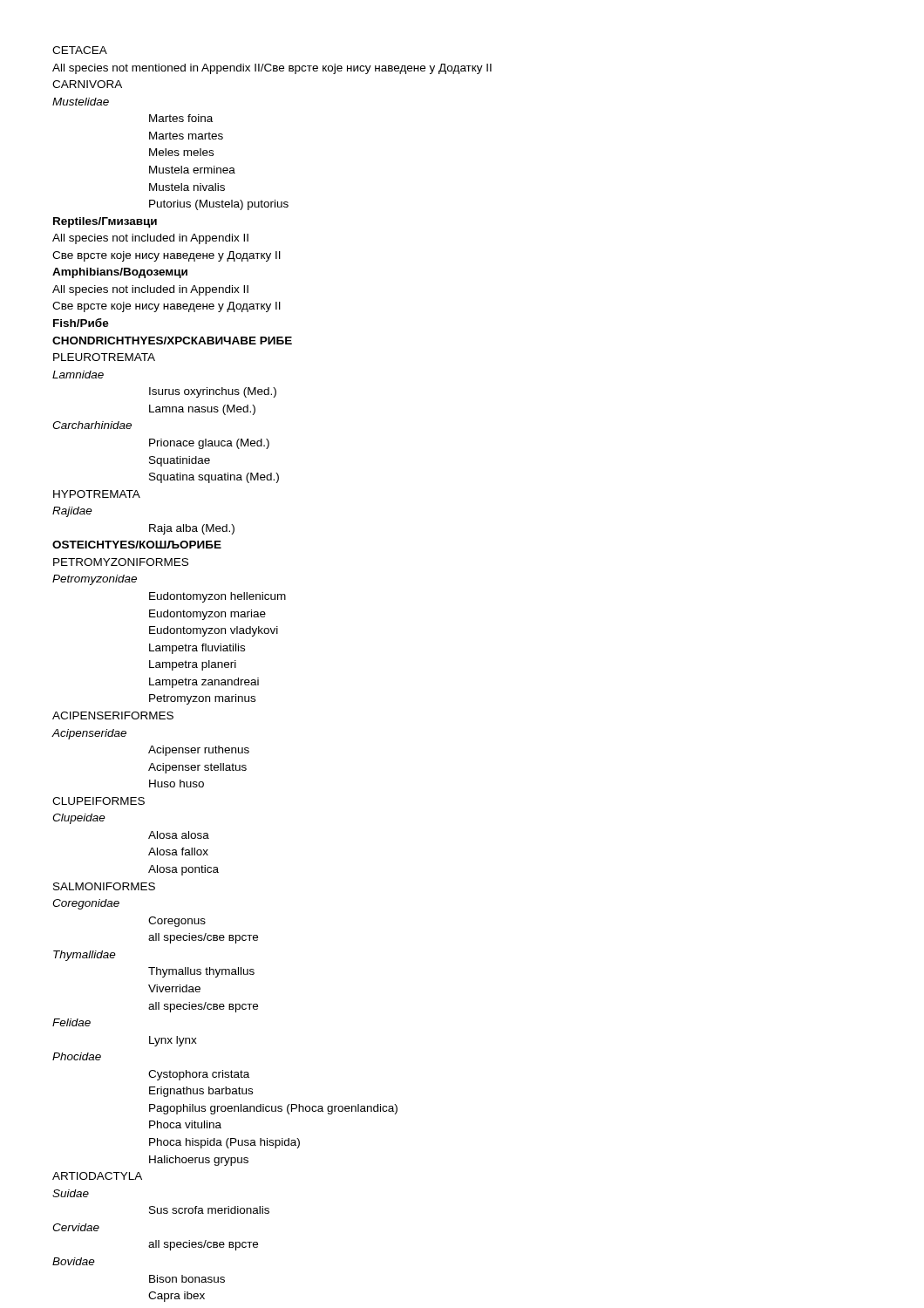Click on the list item that reads "Raja alba (Med.)"
924x1308 pixels.
click(192, 529)
